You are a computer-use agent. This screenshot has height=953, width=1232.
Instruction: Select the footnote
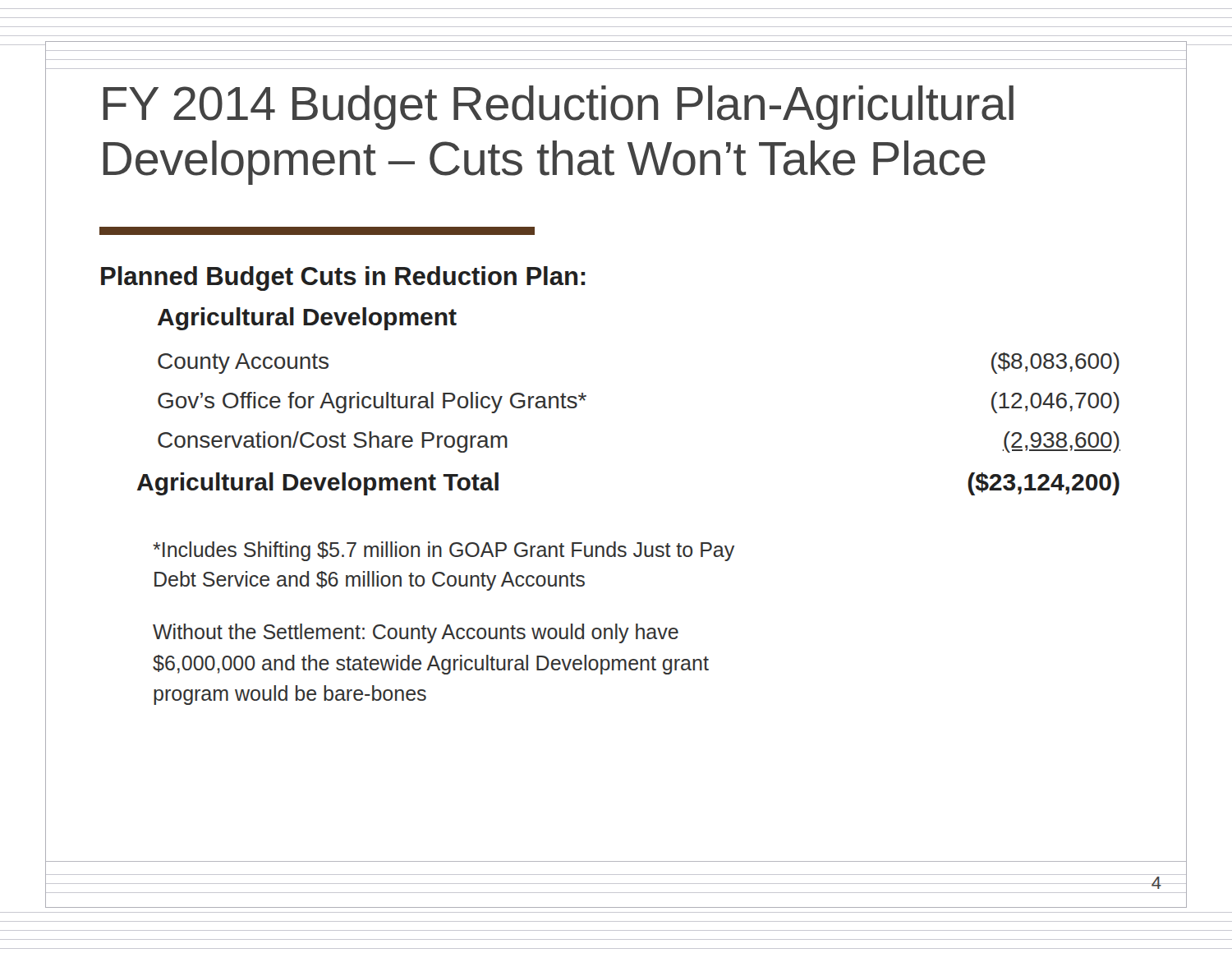[444, 565]
